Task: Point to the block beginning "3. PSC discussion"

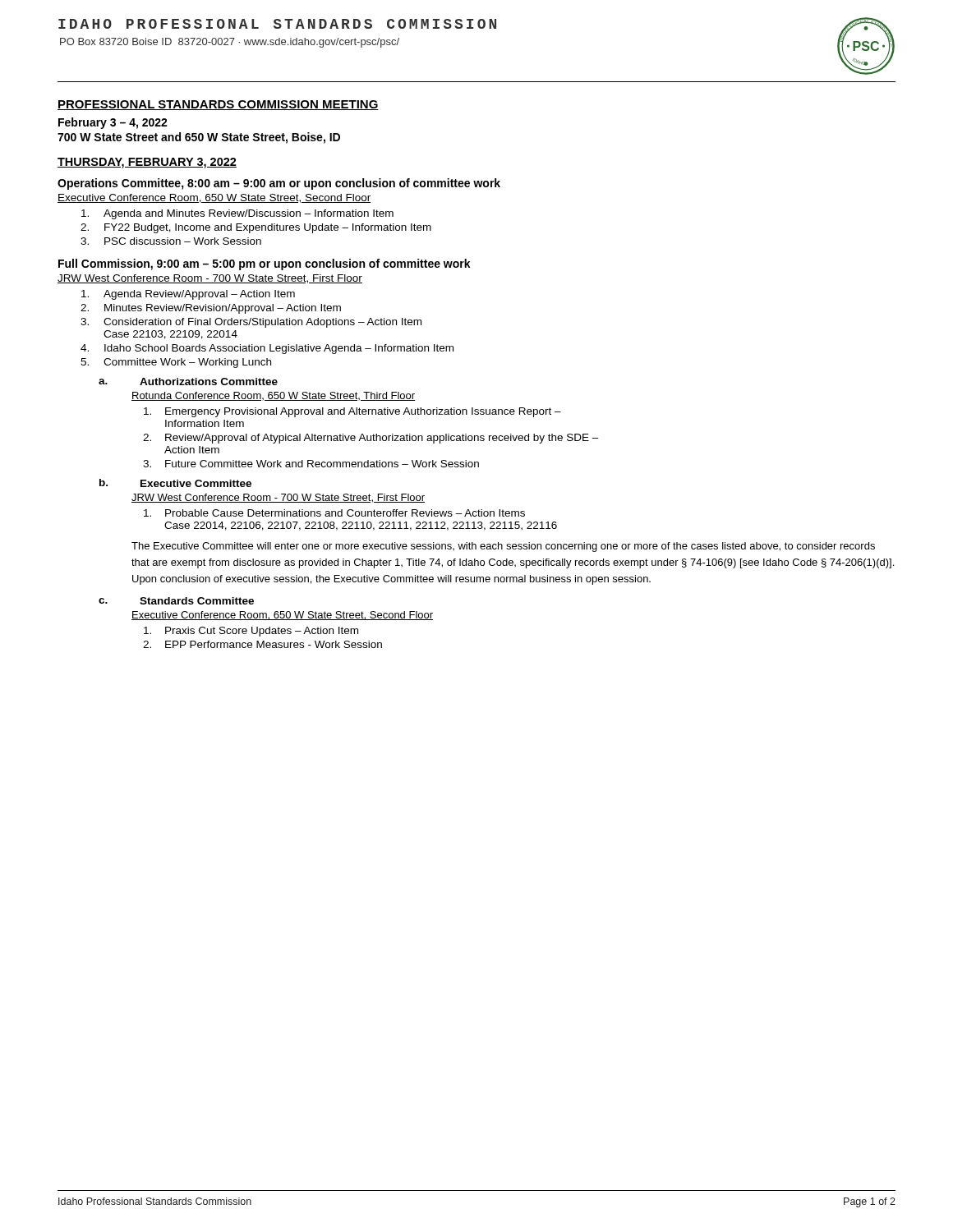Action: tap(171, 241)
